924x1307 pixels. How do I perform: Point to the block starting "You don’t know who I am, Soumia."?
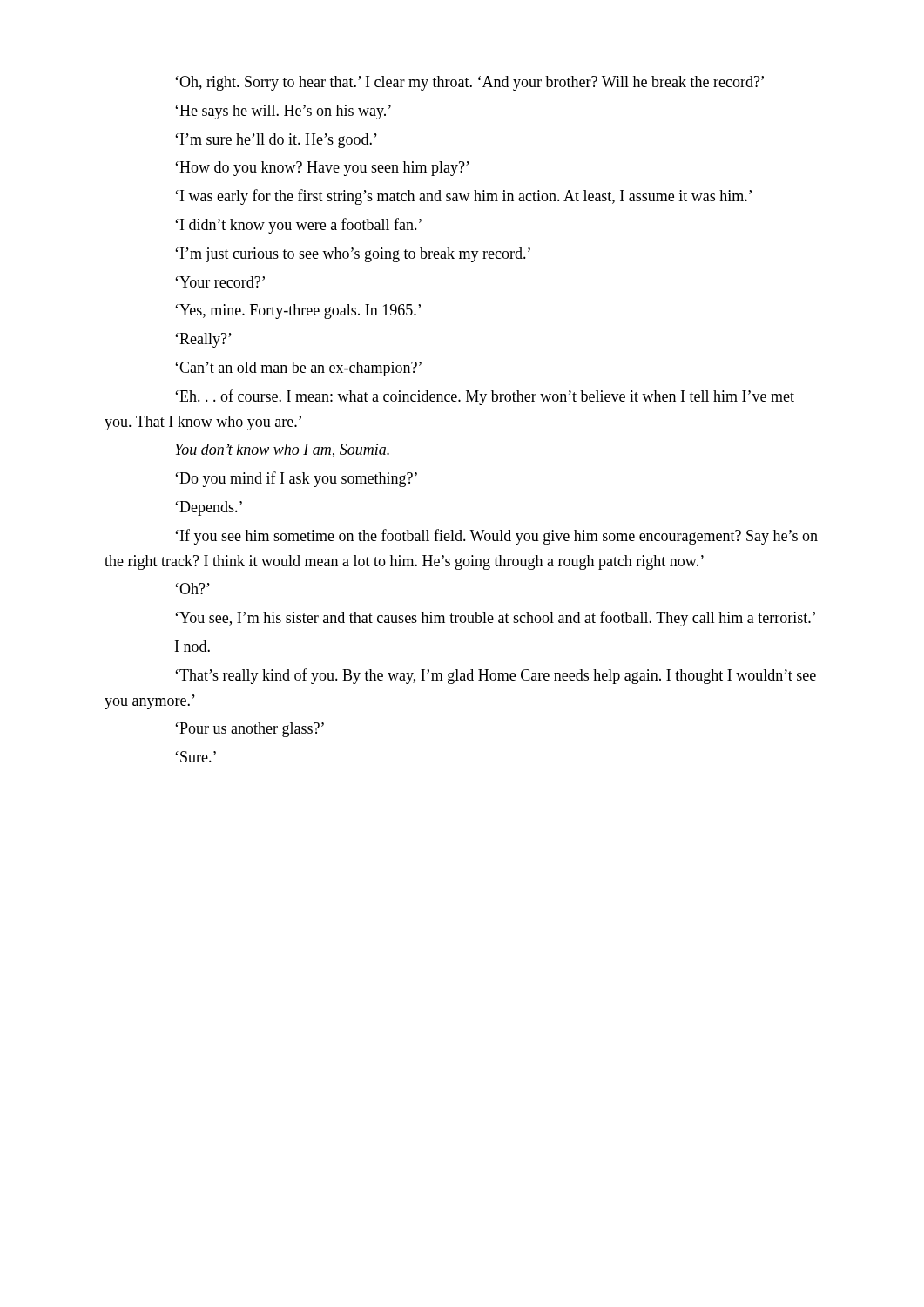[282, 450]
